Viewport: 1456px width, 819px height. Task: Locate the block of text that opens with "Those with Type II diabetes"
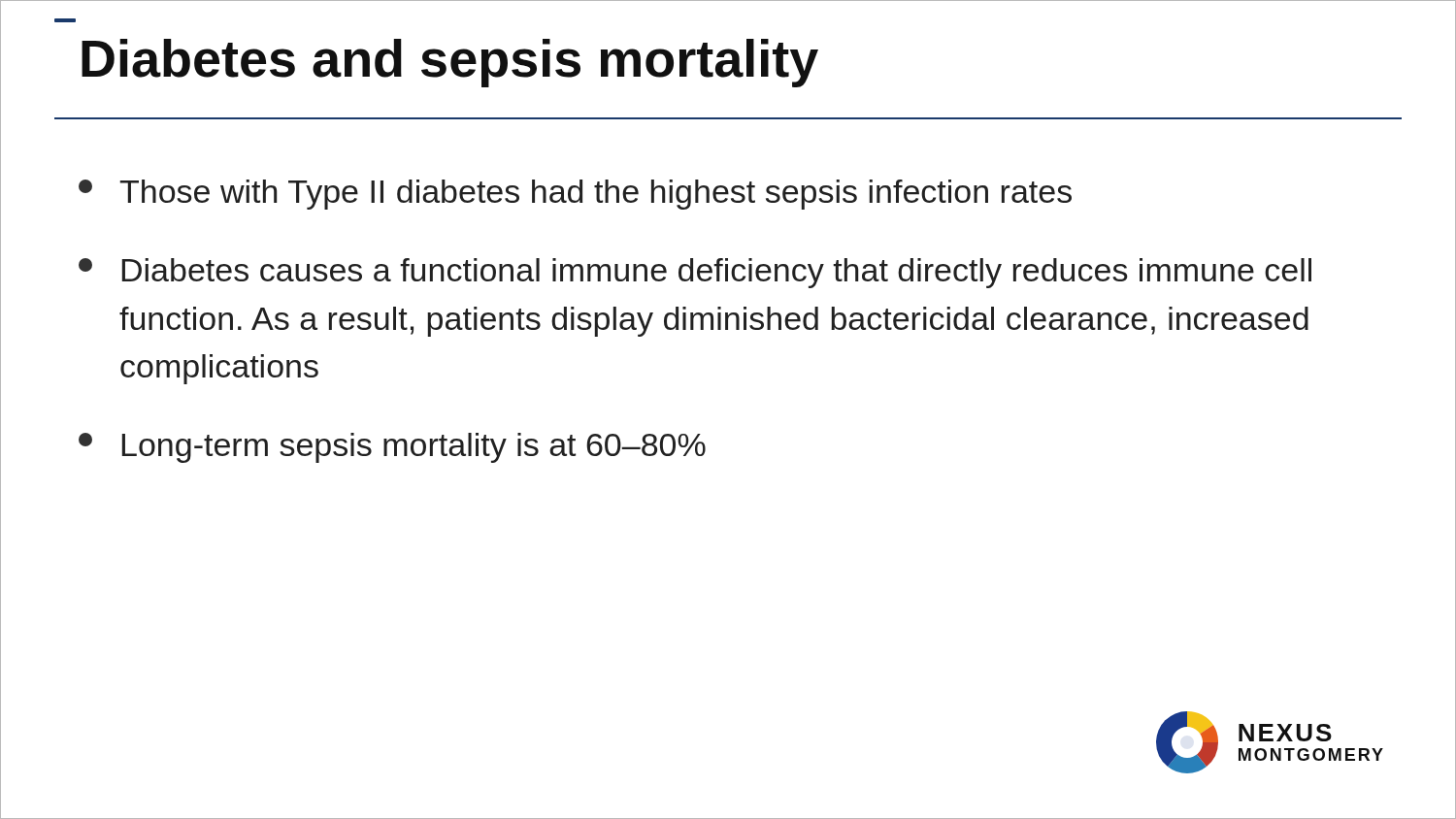tap(718, 192)
